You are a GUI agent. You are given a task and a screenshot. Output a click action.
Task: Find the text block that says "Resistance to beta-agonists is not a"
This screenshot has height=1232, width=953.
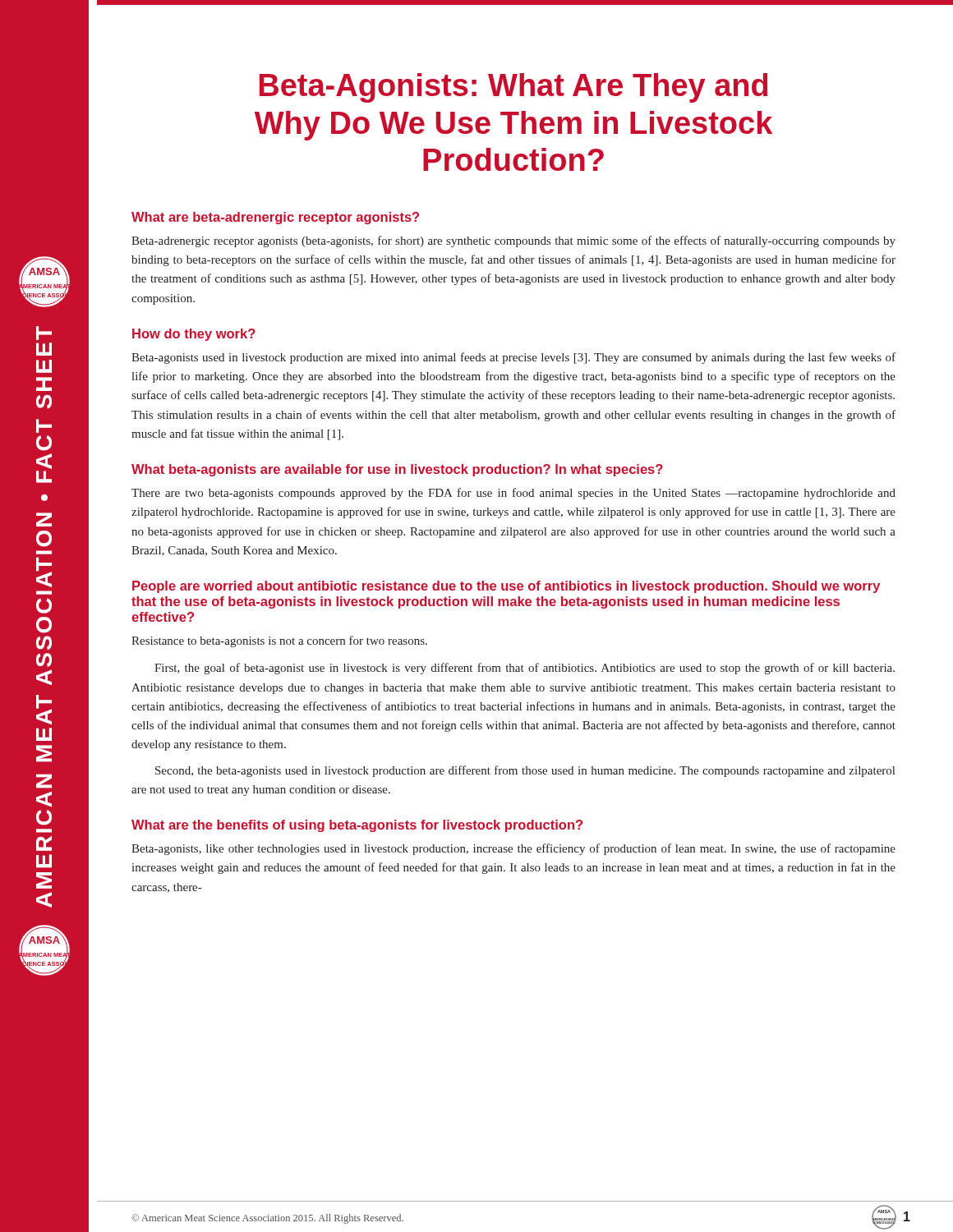pyautogui.click(x=279, y=641)
